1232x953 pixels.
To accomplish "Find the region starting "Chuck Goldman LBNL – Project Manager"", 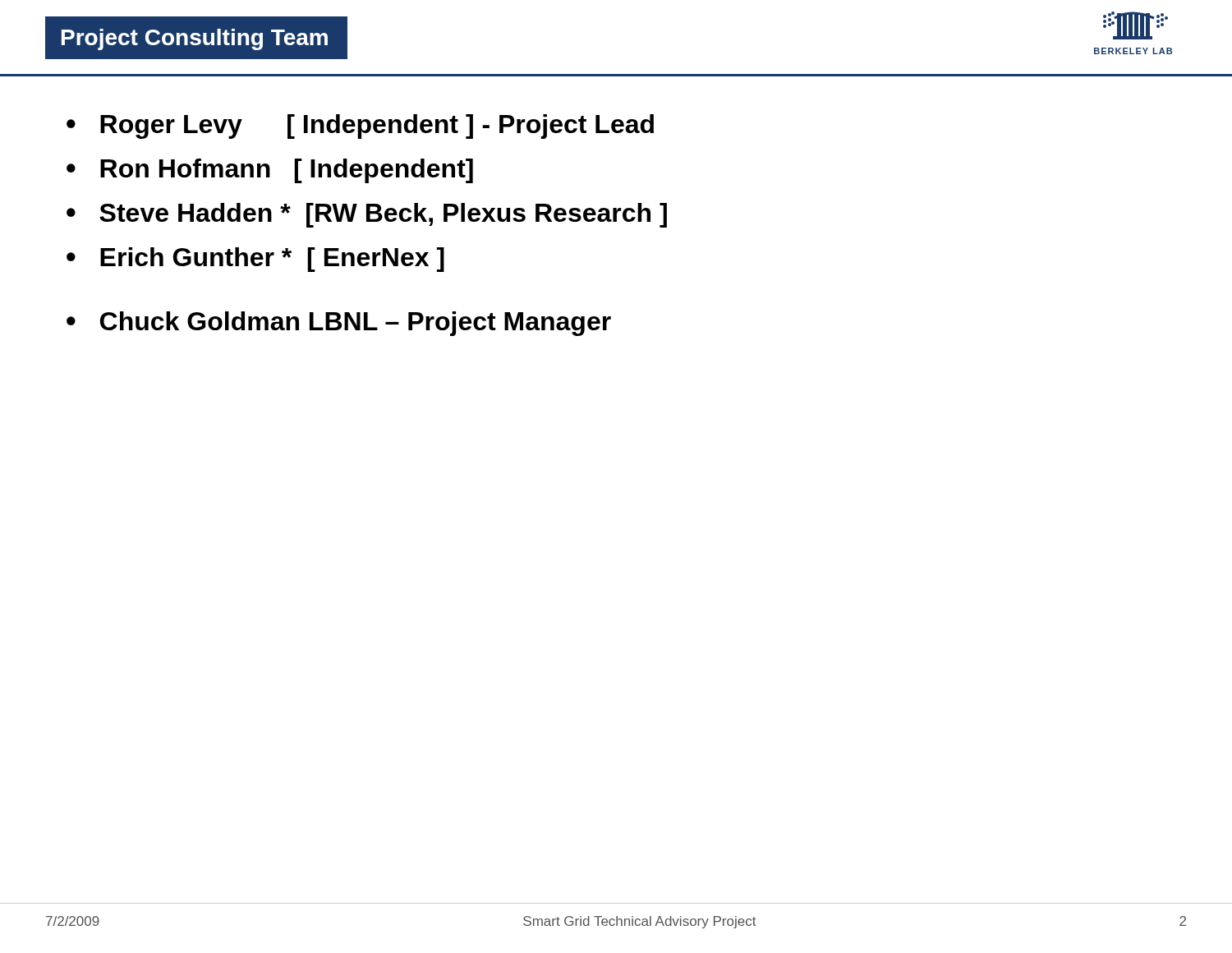I will (616, 321).
